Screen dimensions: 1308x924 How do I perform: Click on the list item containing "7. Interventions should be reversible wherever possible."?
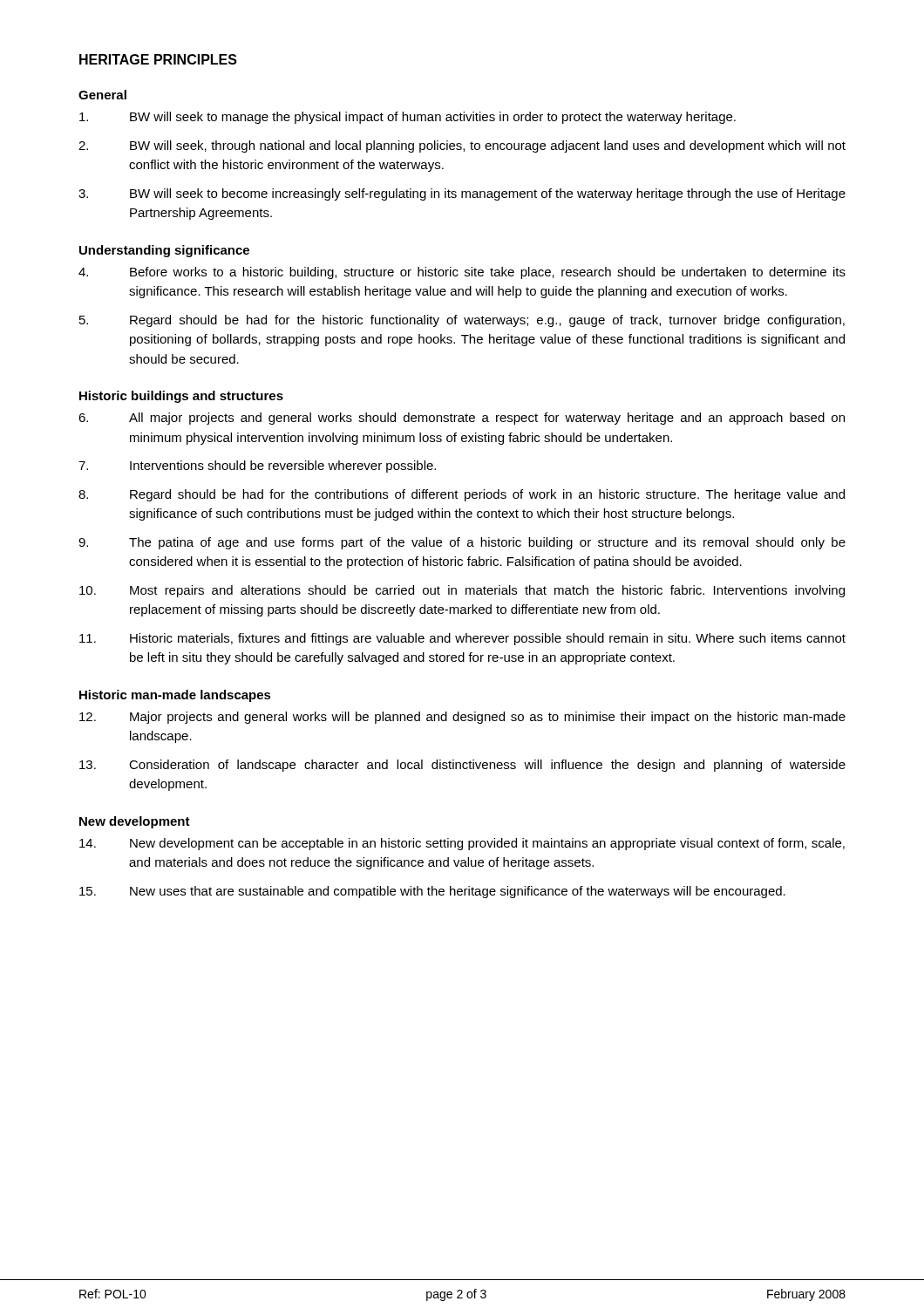[257, 467]
